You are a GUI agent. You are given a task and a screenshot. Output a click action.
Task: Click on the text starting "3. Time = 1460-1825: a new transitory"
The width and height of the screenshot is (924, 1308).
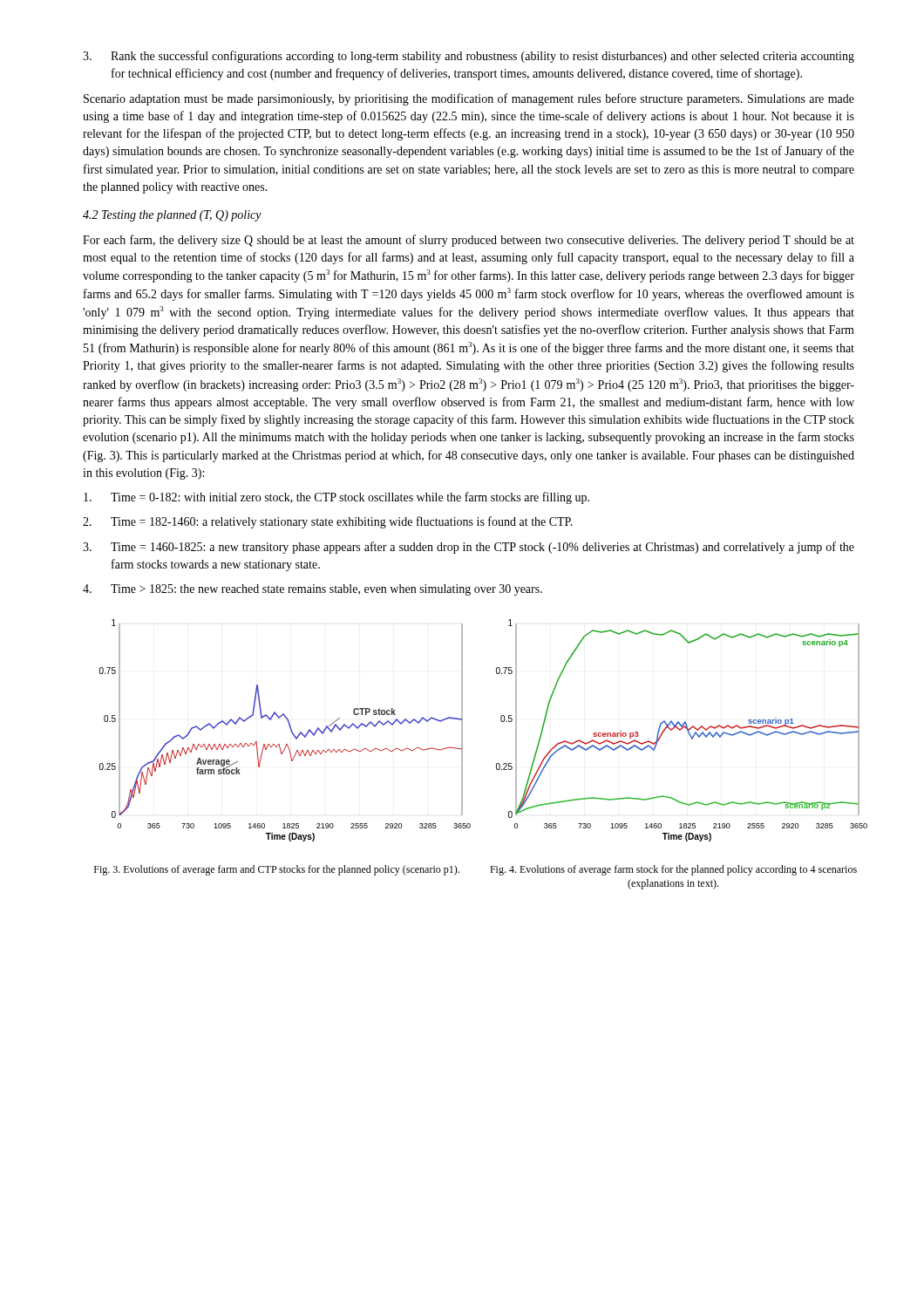point(469,556)
